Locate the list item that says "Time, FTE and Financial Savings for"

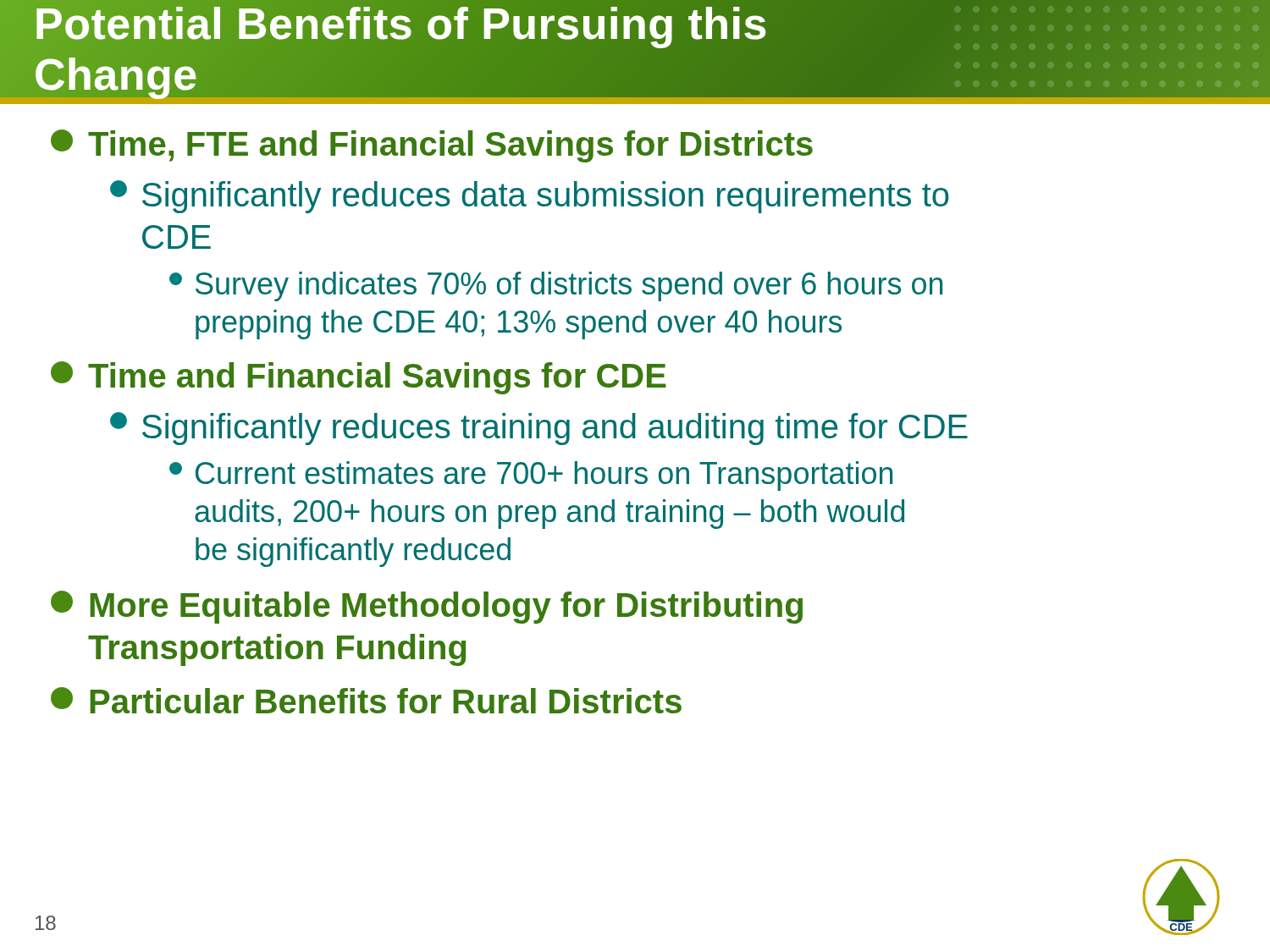pyautogui.click(x=432, y=144)
